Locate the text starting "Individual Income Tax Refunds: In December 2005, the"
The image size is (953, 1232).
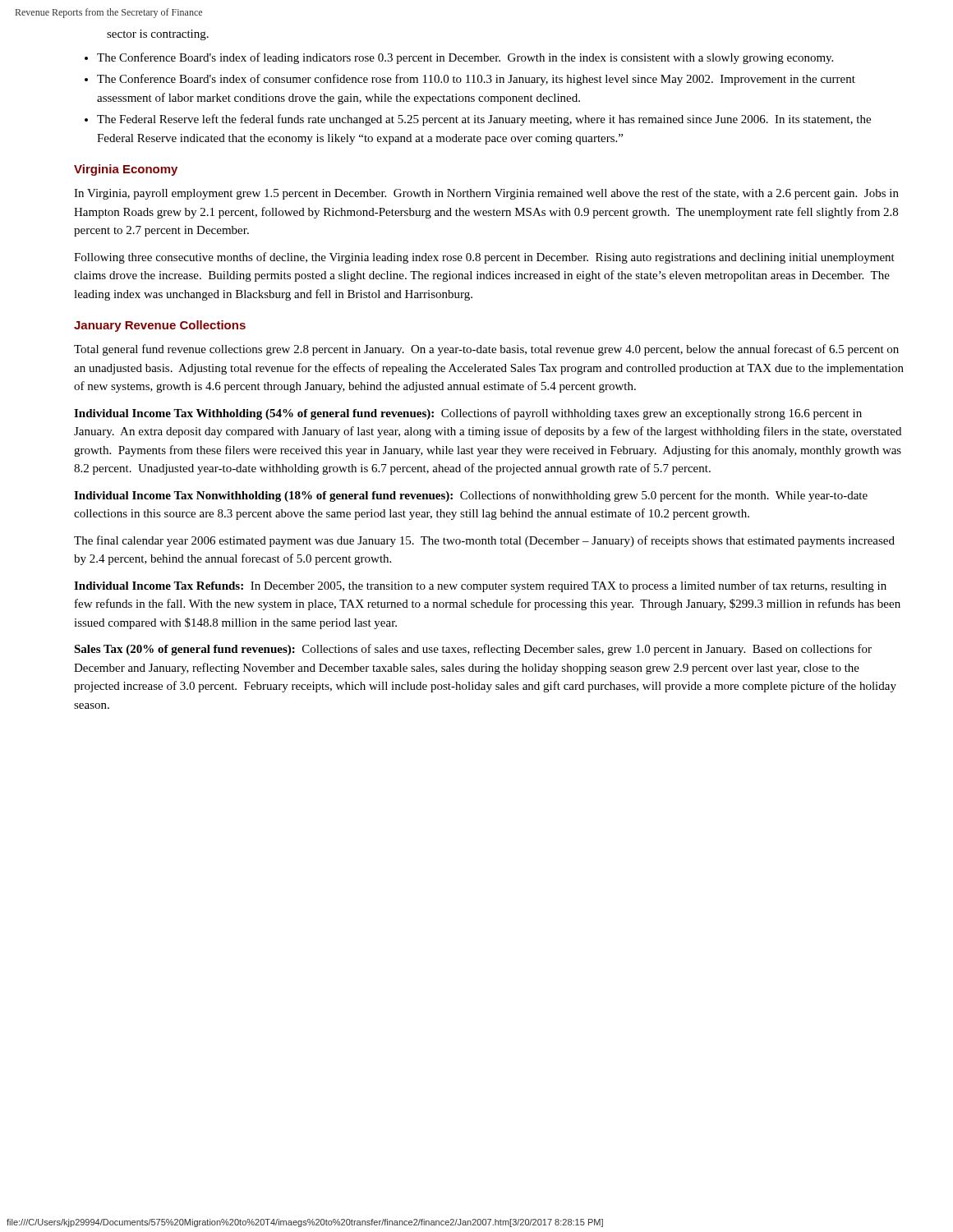(x=487, y=604)
